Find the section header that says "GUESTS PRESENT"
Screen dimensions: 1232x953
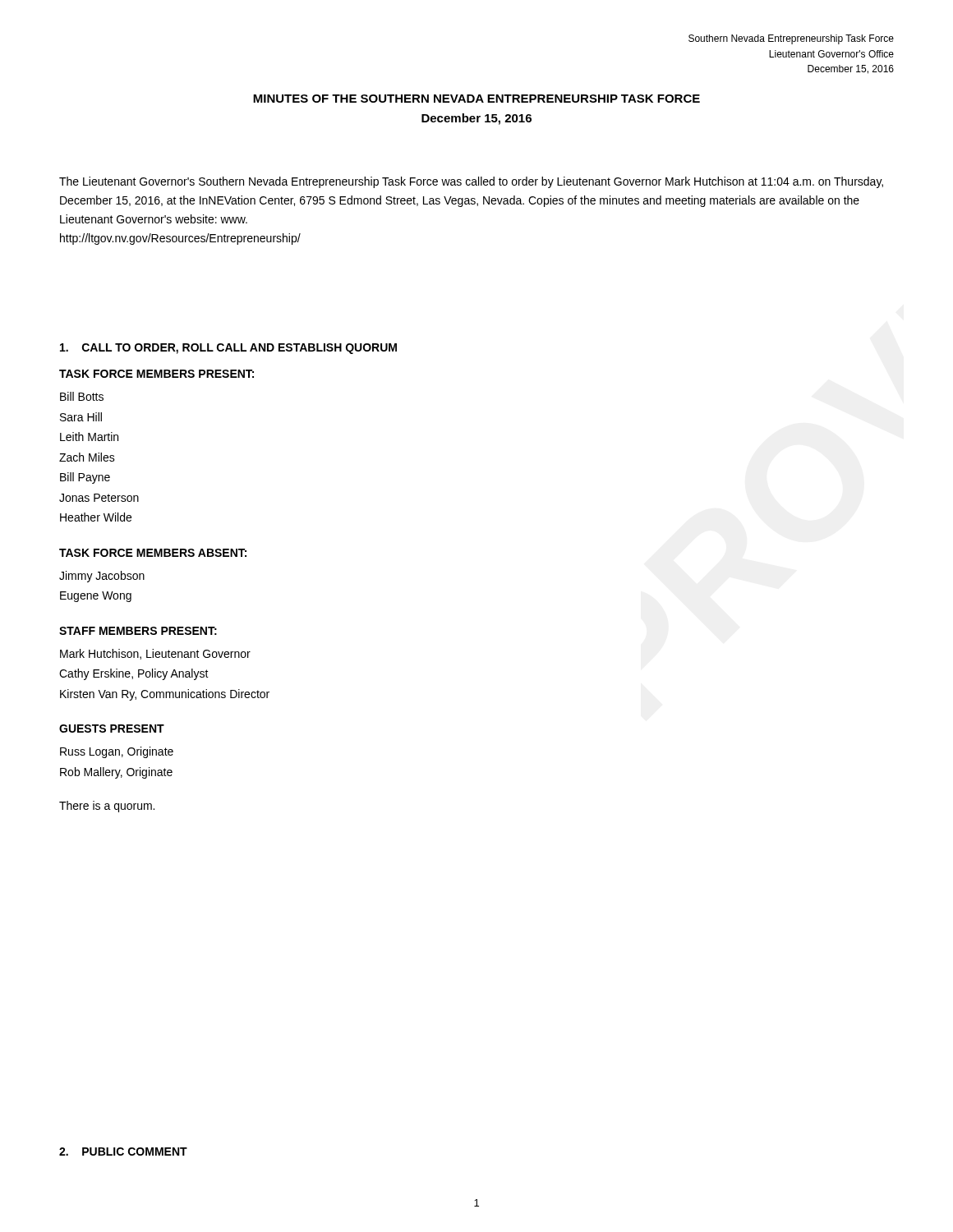click(112, 729)
